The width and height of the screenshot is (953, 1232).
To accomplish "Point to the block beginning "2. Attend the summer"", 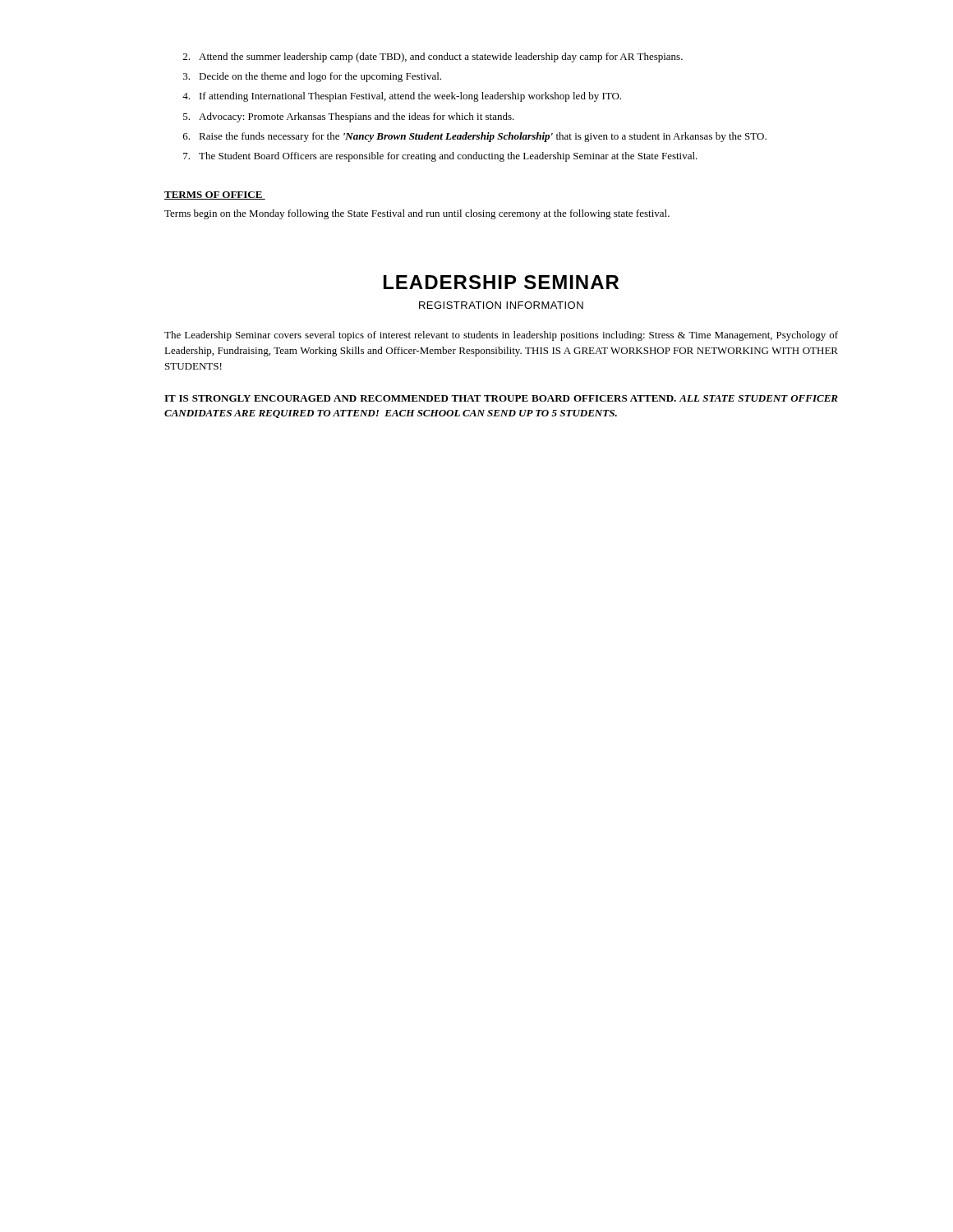I will pyautogui.click(x=501, y=57).
